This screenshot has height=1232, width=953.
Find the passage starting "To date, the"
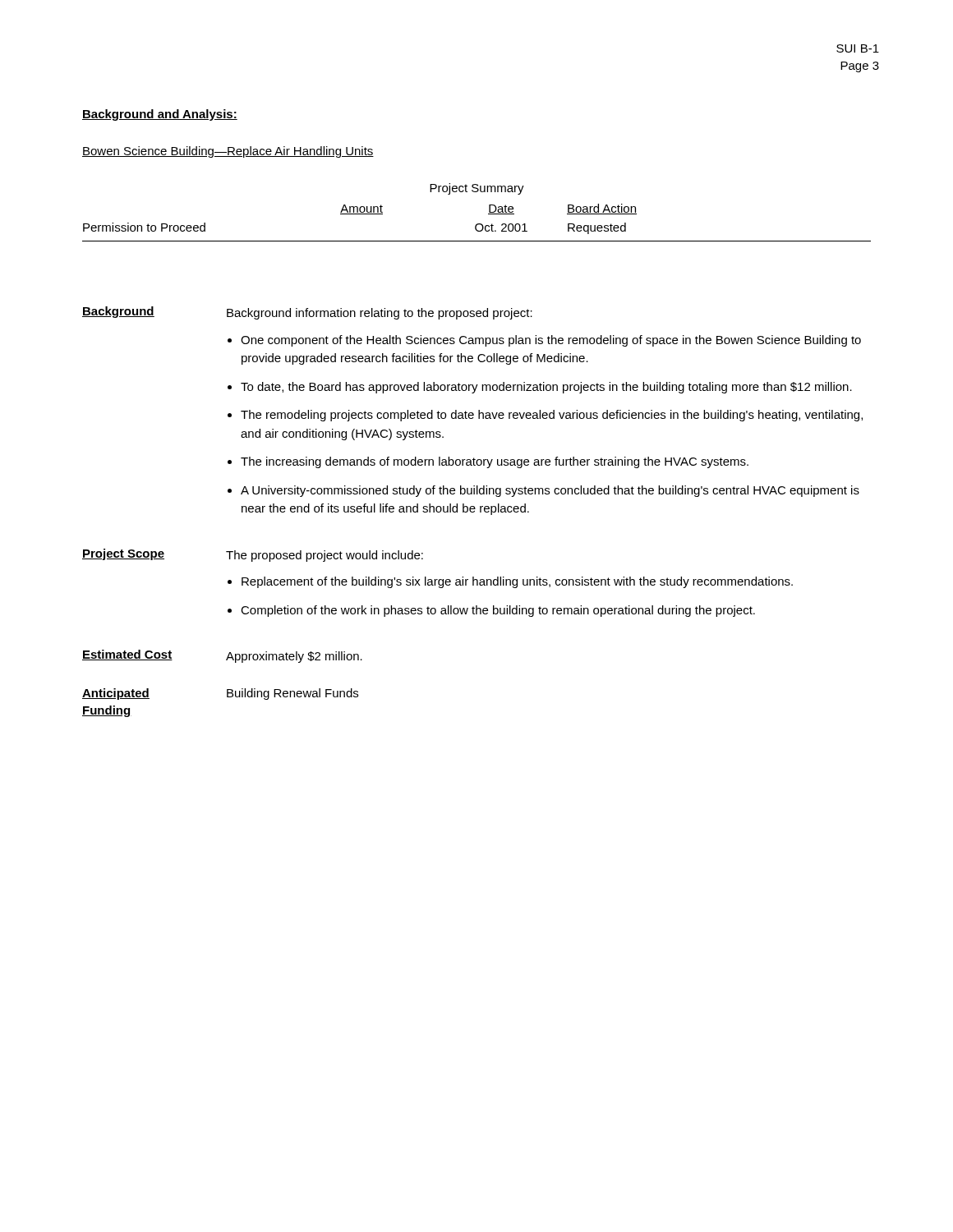coord(547,386)
